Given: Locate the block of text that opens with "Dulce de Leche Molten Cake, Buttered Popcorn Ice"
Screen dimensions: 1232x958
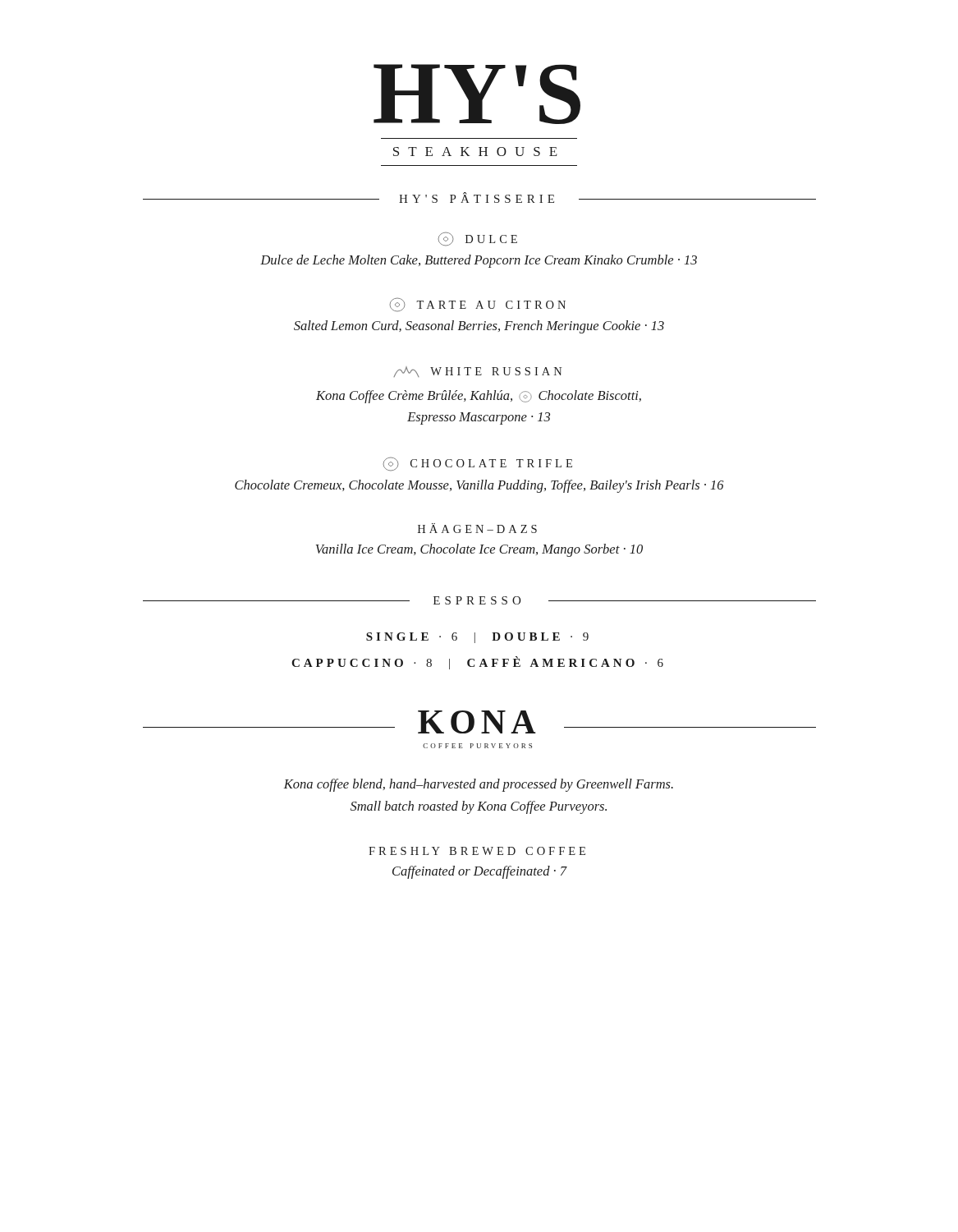Looking at the screenshot, I should point(479,260).
